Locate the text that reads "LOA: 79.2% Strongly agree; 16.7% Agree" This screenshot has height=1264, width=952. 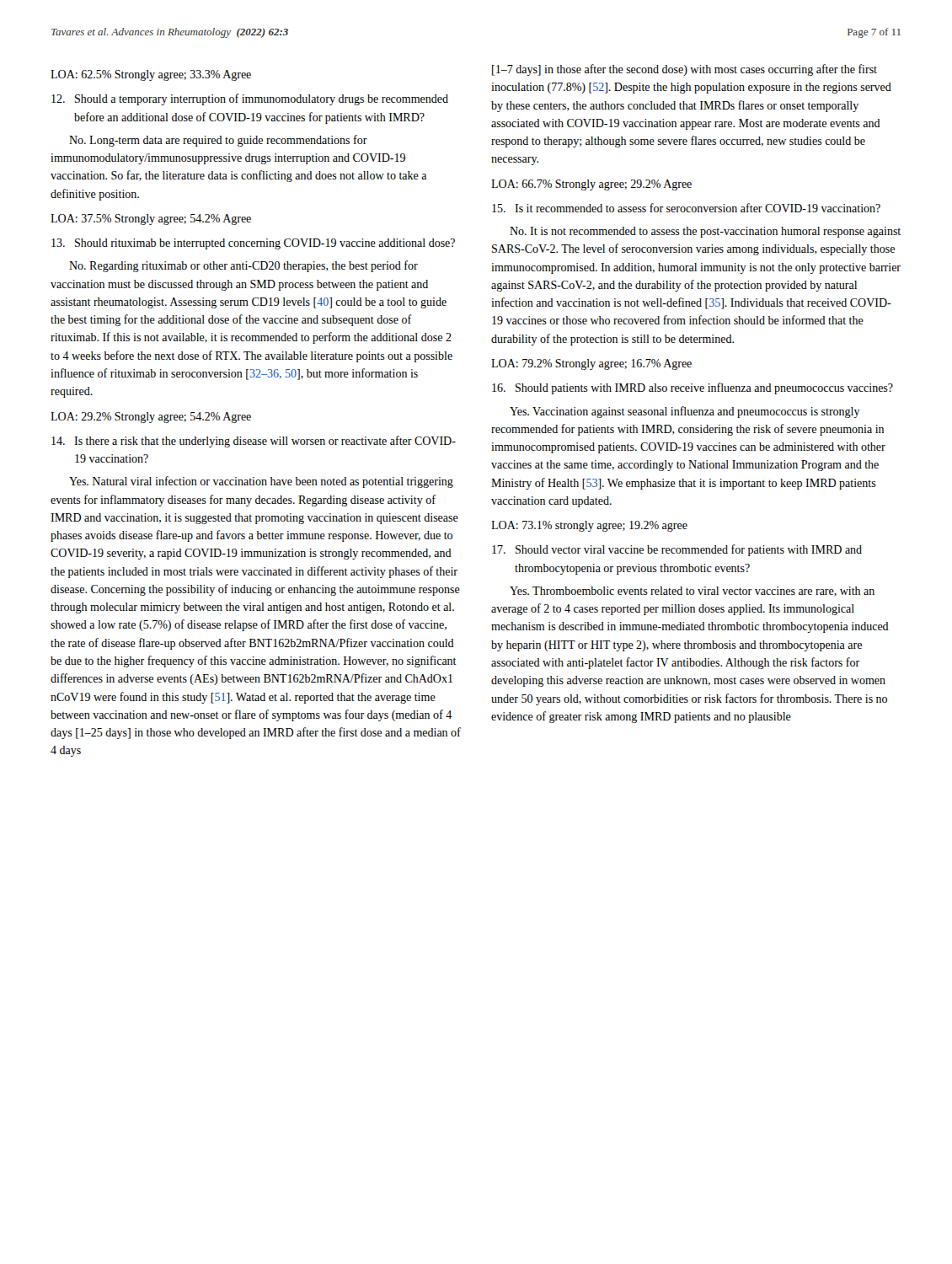tap(592, 364)
